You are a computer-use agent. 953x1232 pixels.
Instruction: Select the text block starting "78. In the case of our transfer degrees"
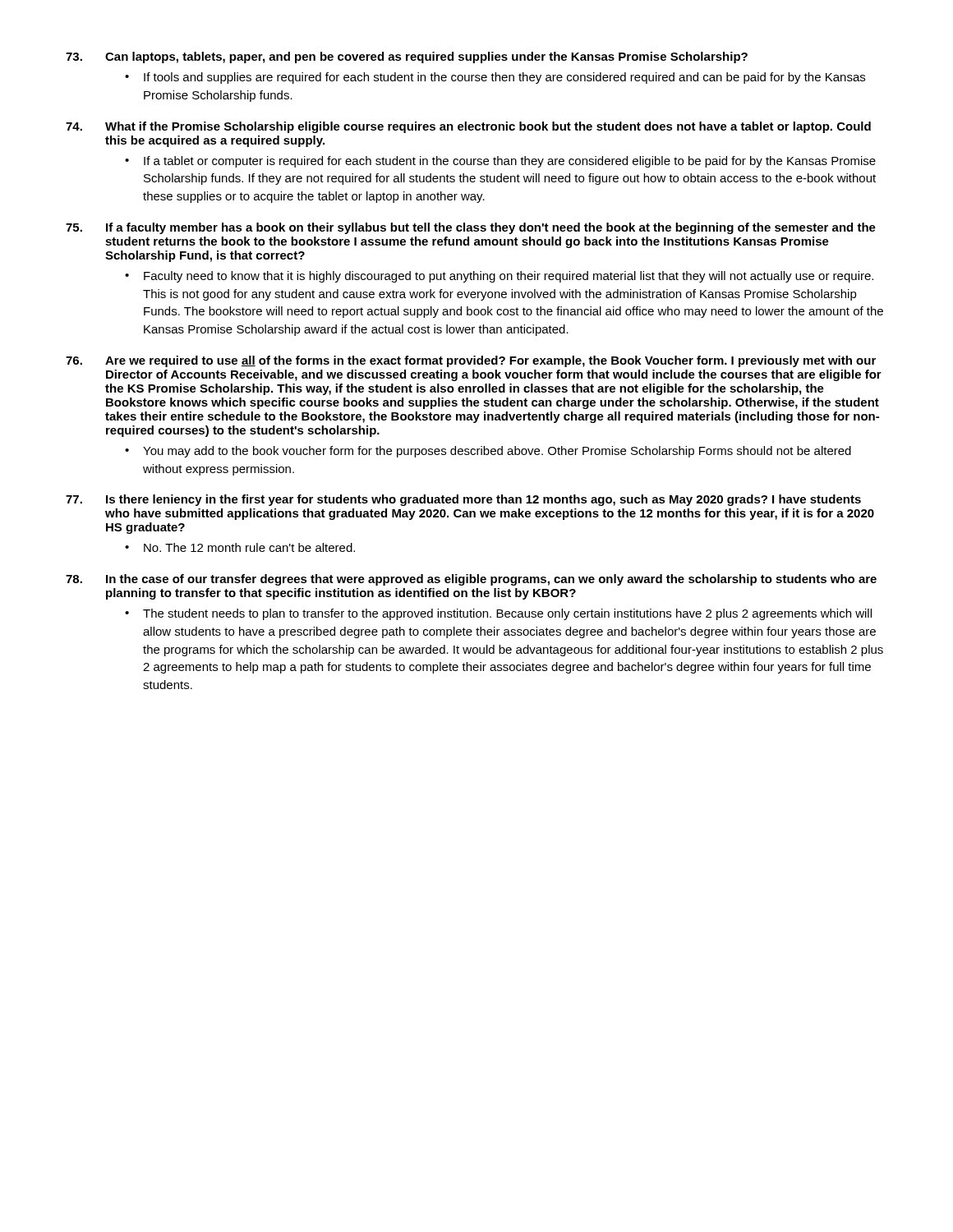(476, 633)
